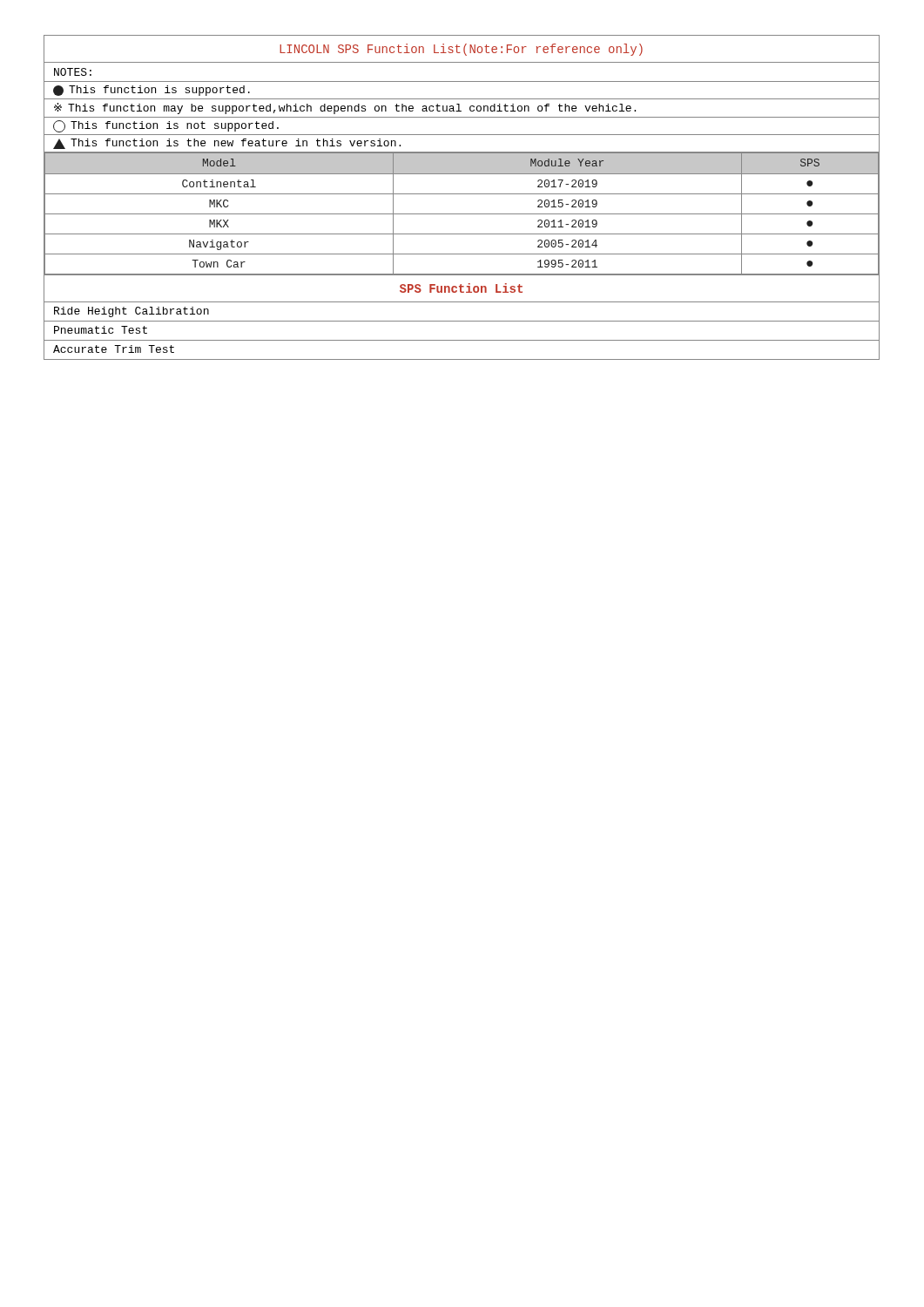Find the list item with the text "※ This function may be"
Screen dimensions: 1307x924
click(x=346, y=108)
